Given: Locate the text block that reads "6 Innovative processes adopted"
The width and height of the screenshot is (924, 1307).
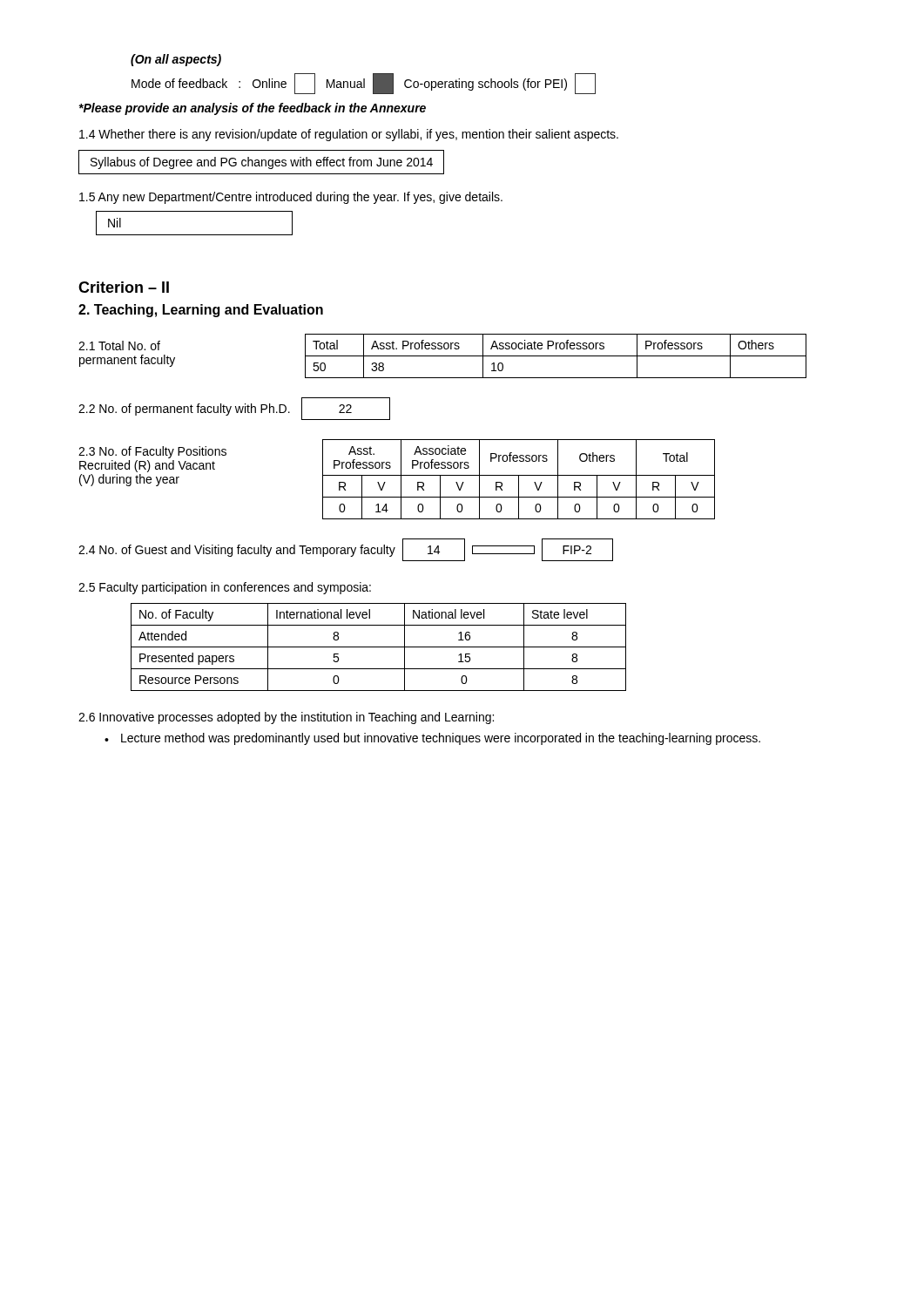Looking at the screenshot, I should [287, 717].
